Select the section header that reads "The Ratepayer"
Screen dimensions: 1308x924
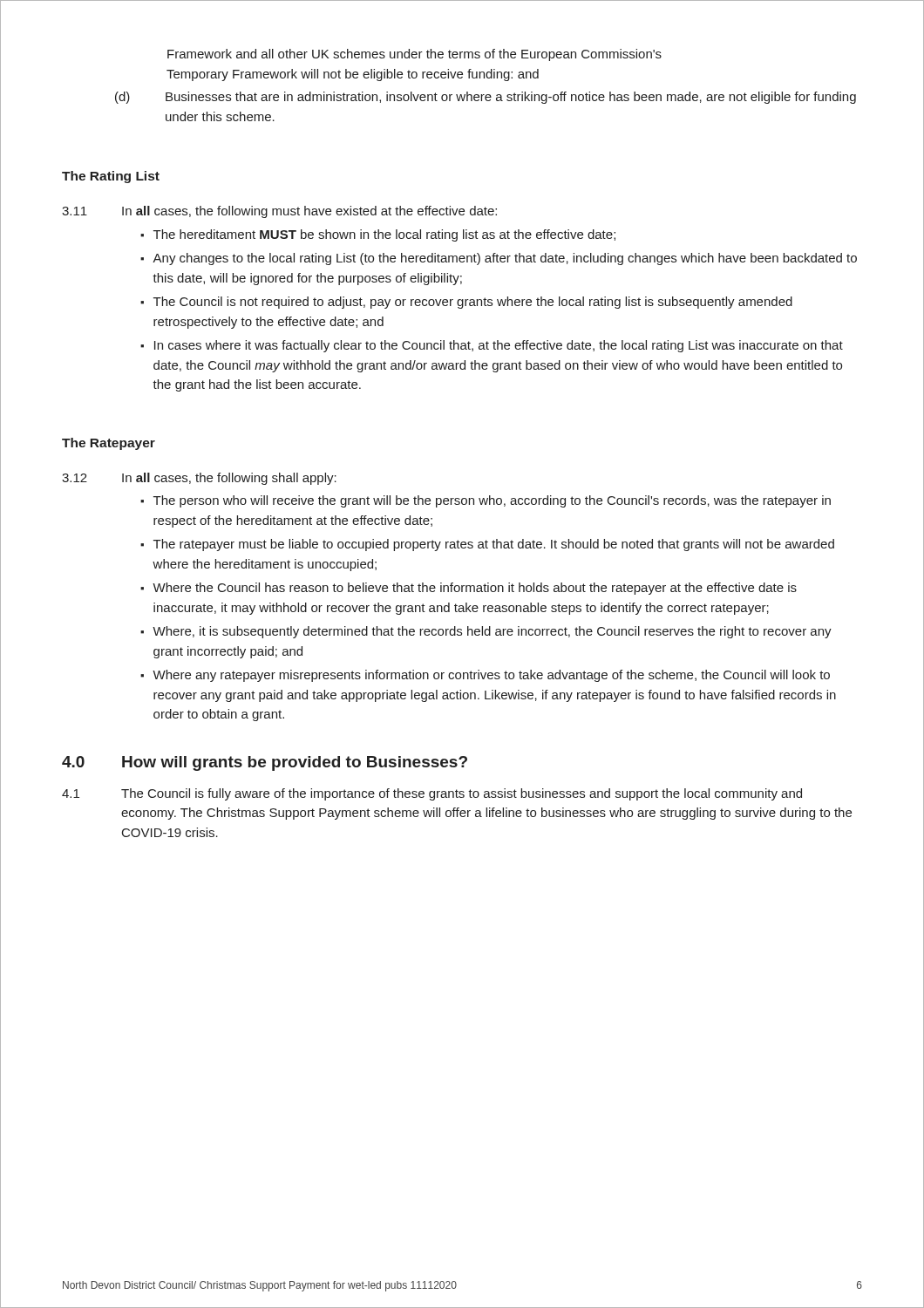108,442
